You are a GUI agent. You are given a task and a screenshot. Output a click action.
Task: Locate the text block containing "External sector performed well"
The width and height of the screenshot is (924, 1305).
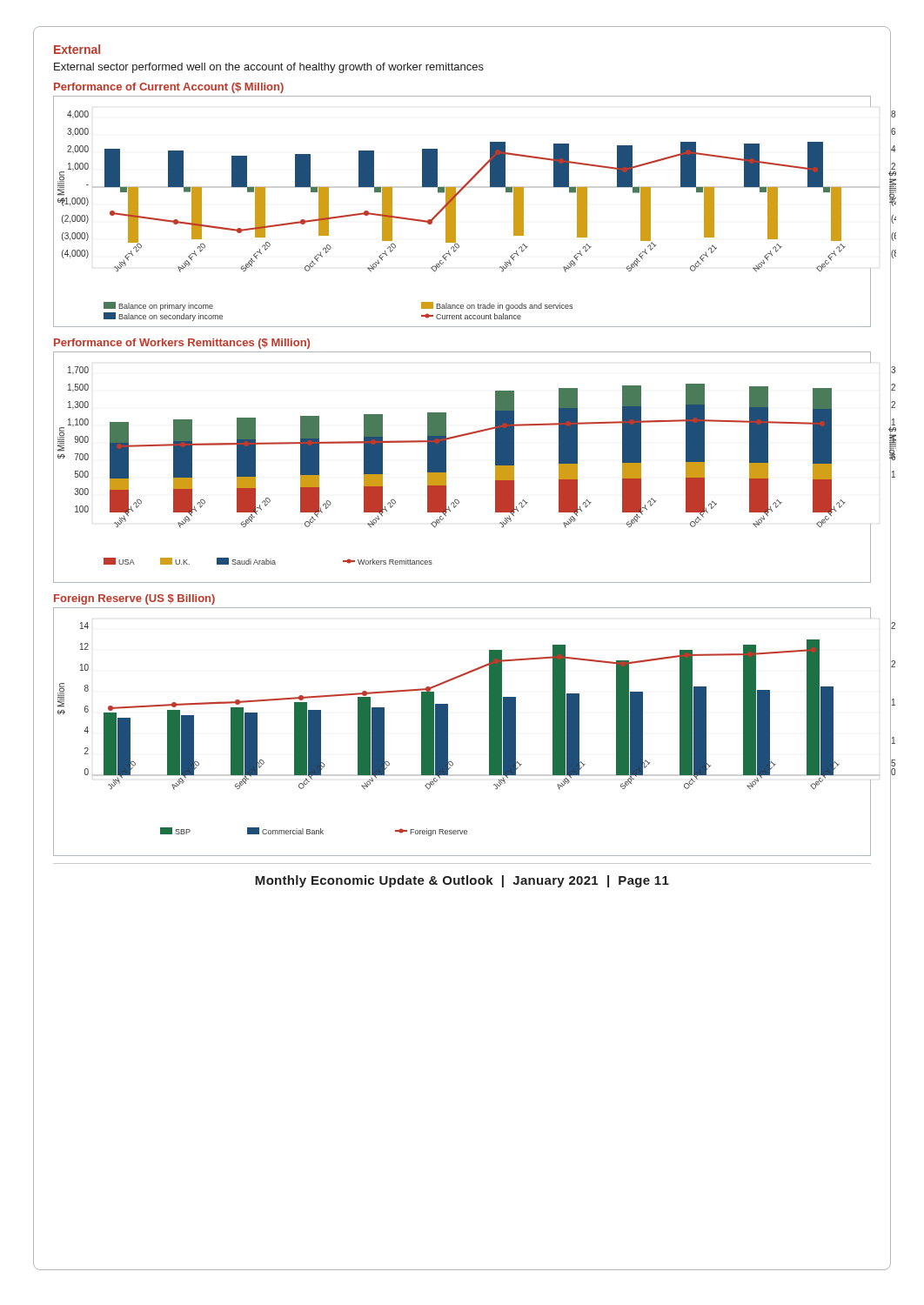pyautogui.click(x=268, y=67)
